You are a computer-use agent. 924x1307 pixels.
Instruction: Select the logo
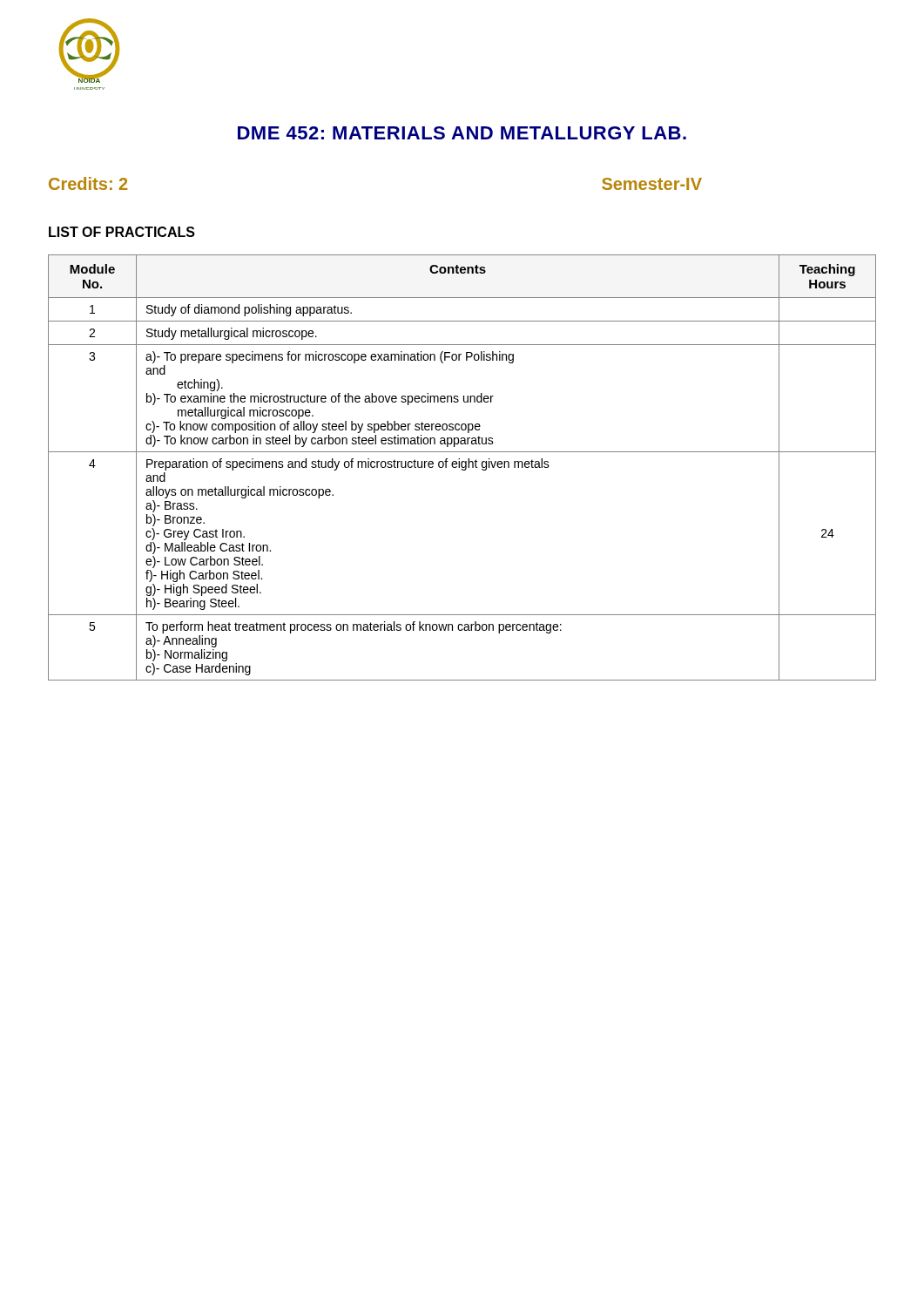(462, 57)
